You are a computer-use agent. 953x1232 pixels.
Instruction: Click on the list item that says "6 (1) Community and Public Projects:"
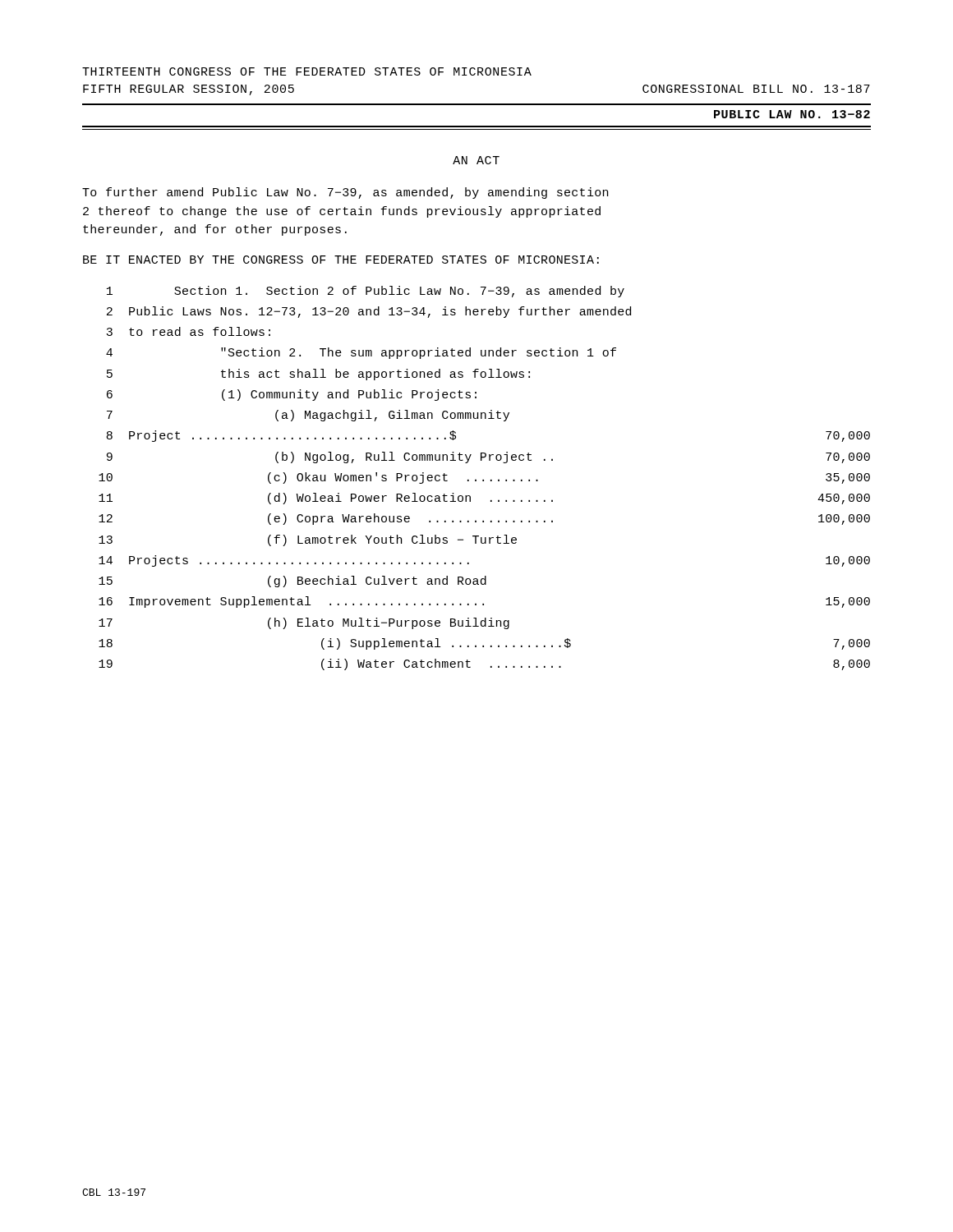click(476, 395)
